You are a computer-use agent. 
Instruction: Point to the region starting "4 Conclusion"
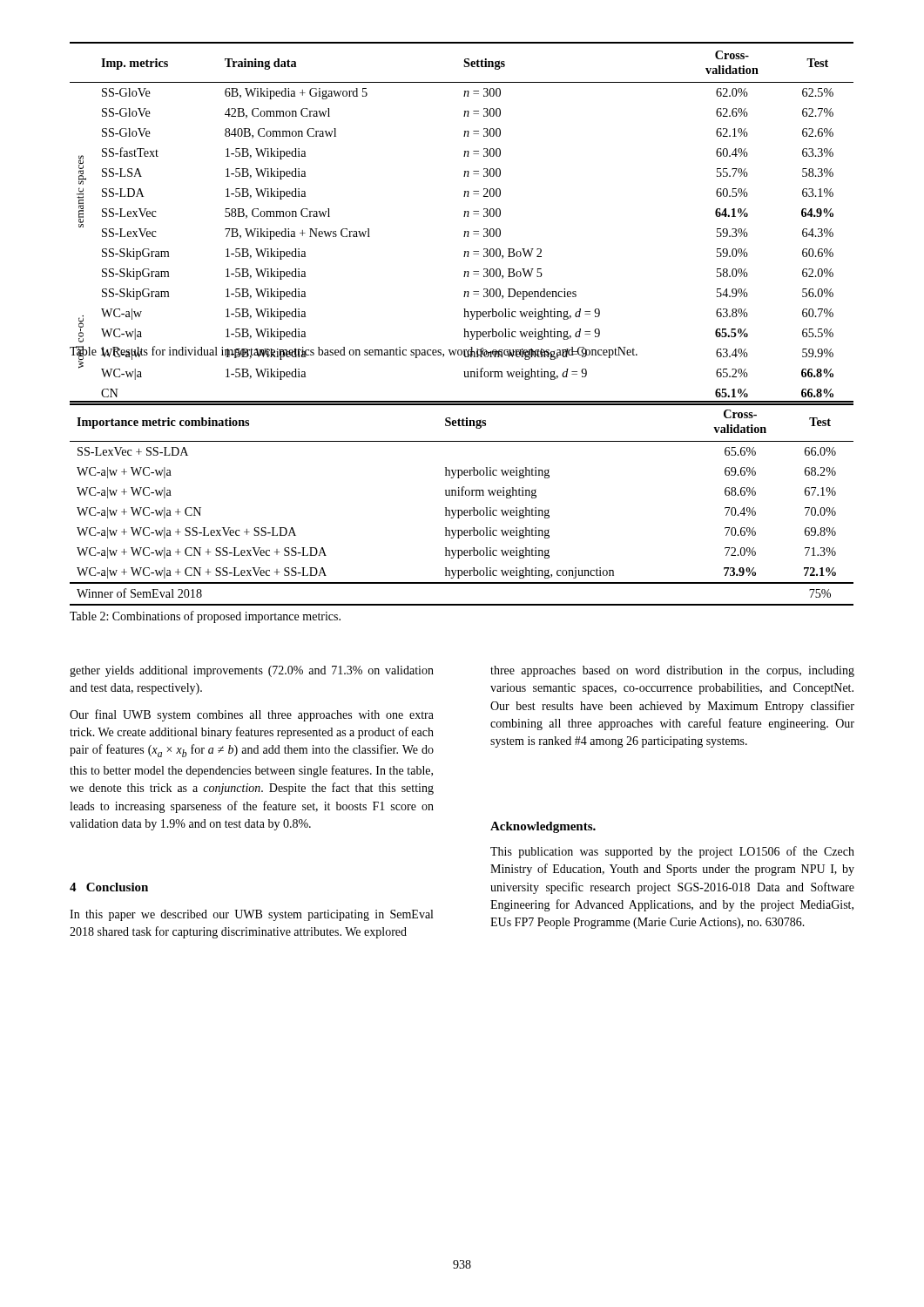[x=109, y=887]
